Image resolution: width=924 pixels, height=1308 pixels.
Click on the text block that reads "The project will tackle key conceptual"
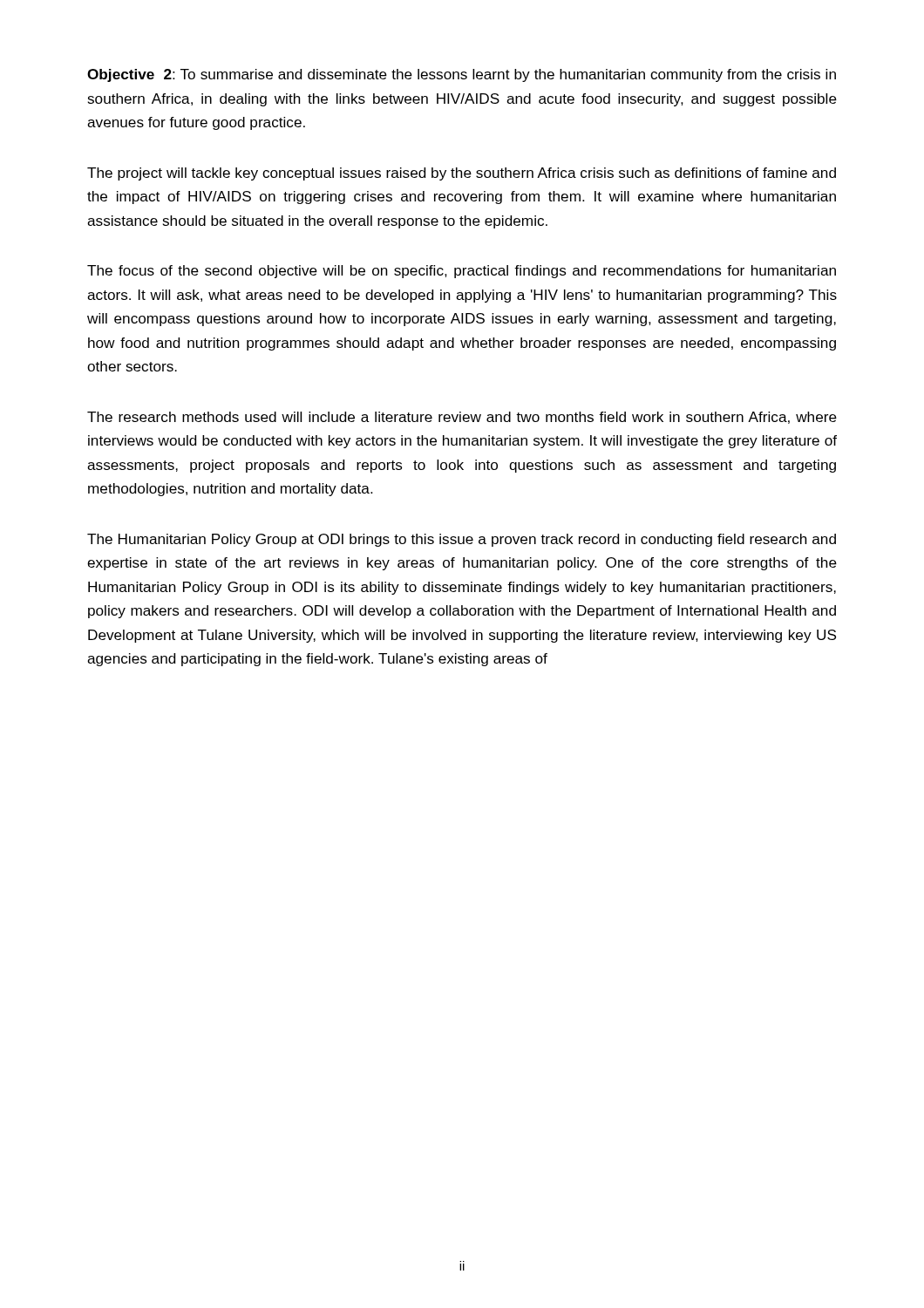(462, 196)
